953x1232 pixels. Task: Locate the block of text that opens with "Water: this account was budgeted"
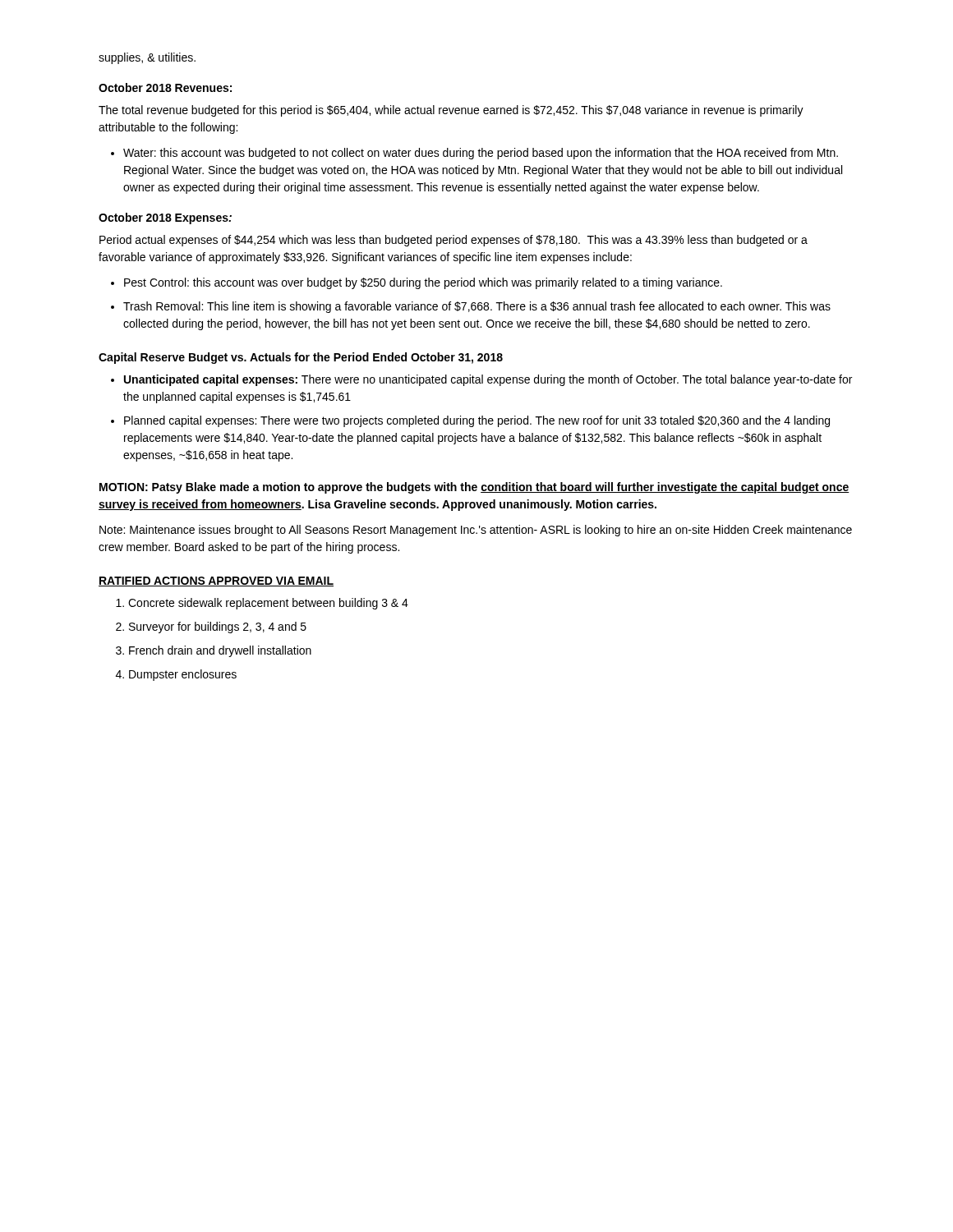tap(483, 170)
